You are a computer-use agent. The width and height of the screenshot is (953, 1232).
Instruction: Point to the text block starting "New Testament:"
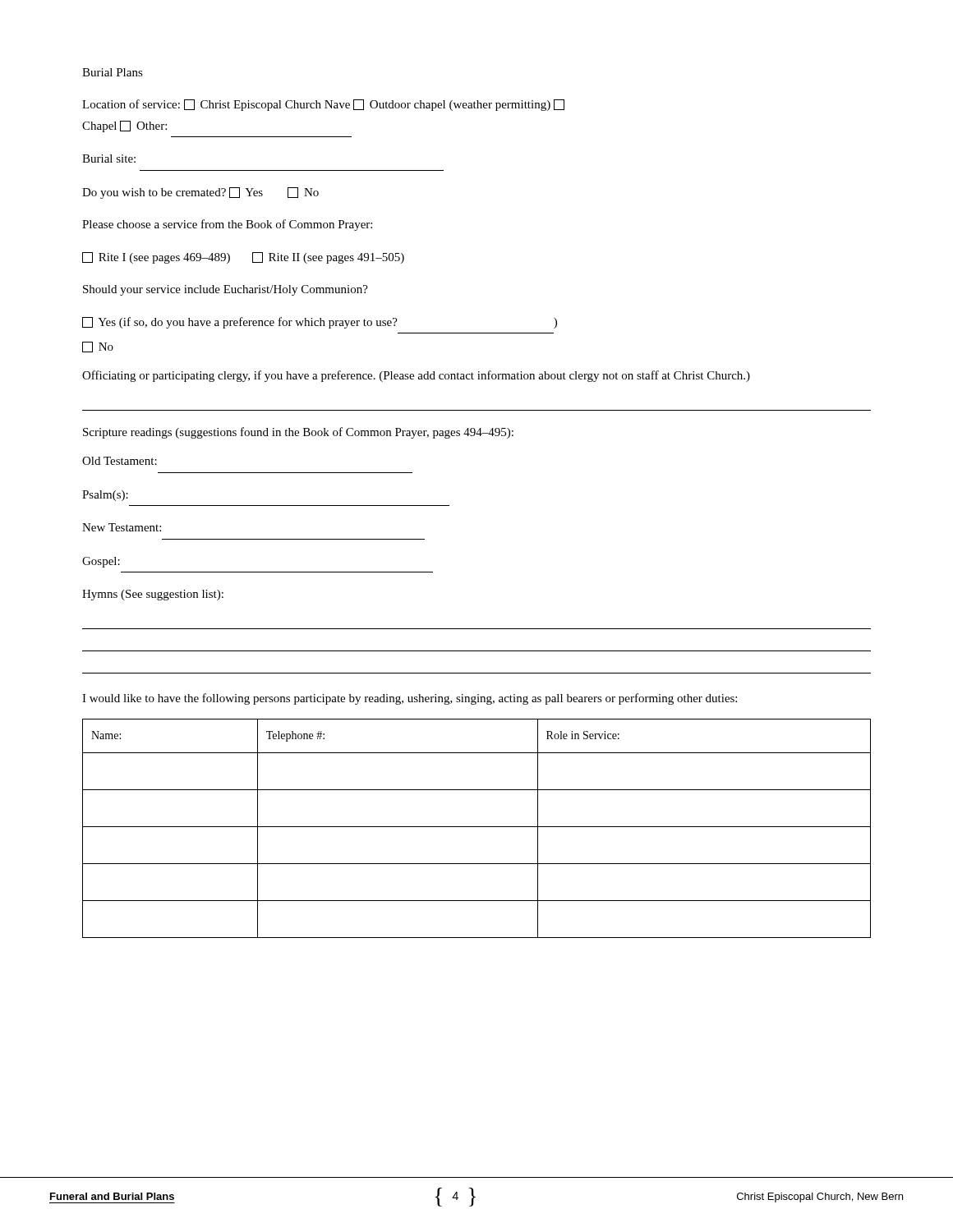coord(254,528)
